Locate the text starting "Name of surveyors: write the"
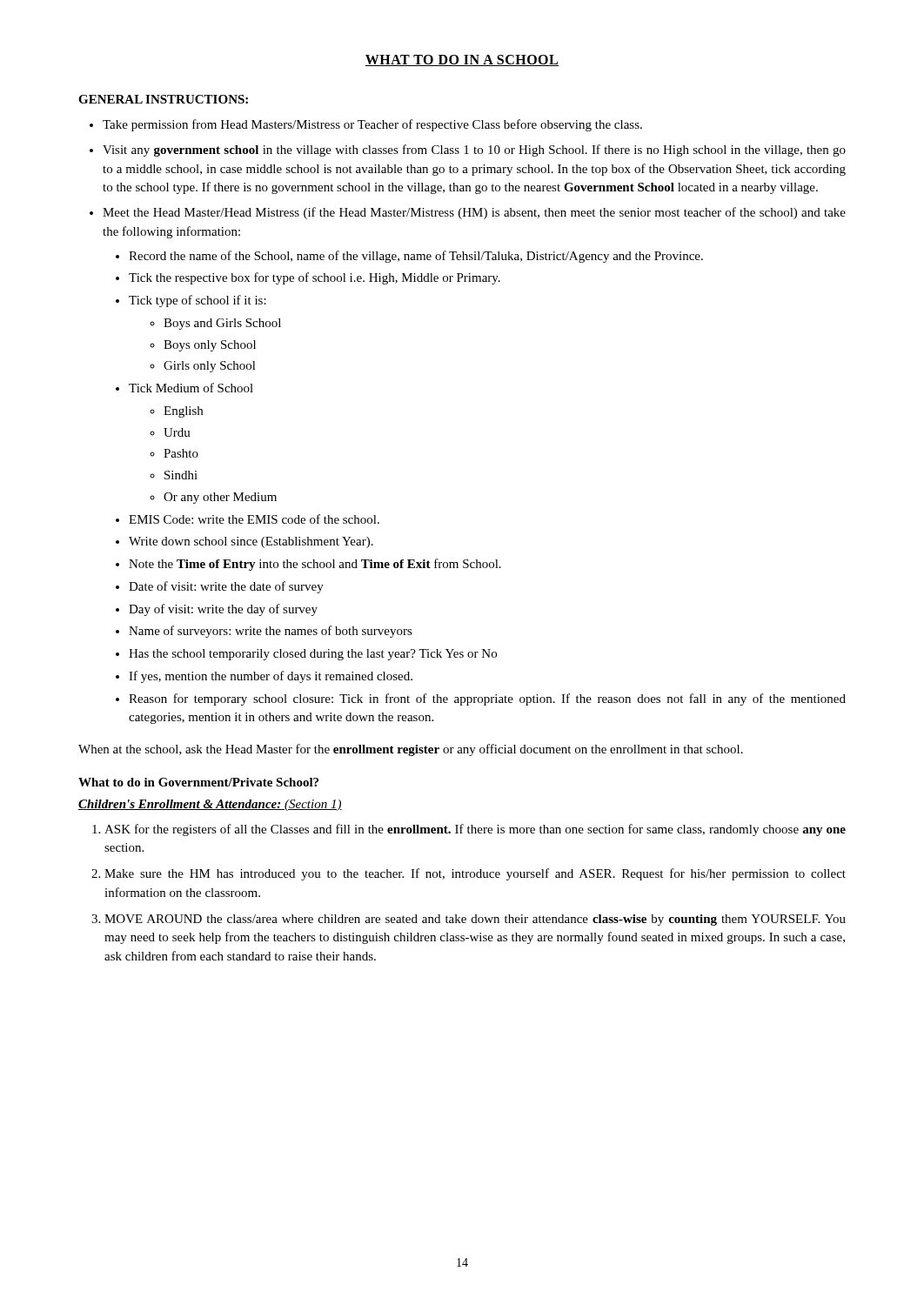Screen dimensions: 1305x924 [x=271, y=631]
